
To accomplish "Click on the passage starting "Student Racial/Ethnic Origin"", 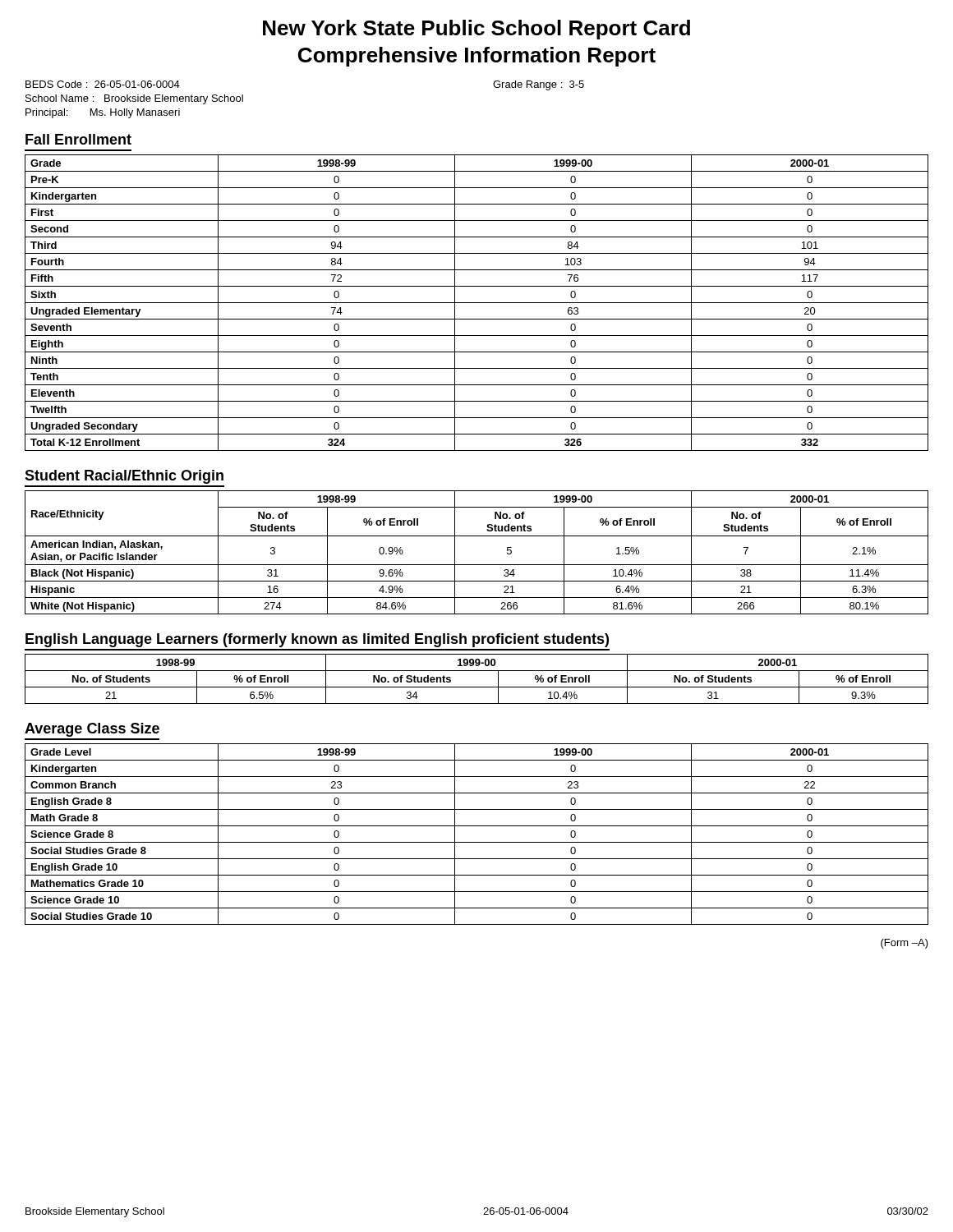I will (x=125, y=477).
